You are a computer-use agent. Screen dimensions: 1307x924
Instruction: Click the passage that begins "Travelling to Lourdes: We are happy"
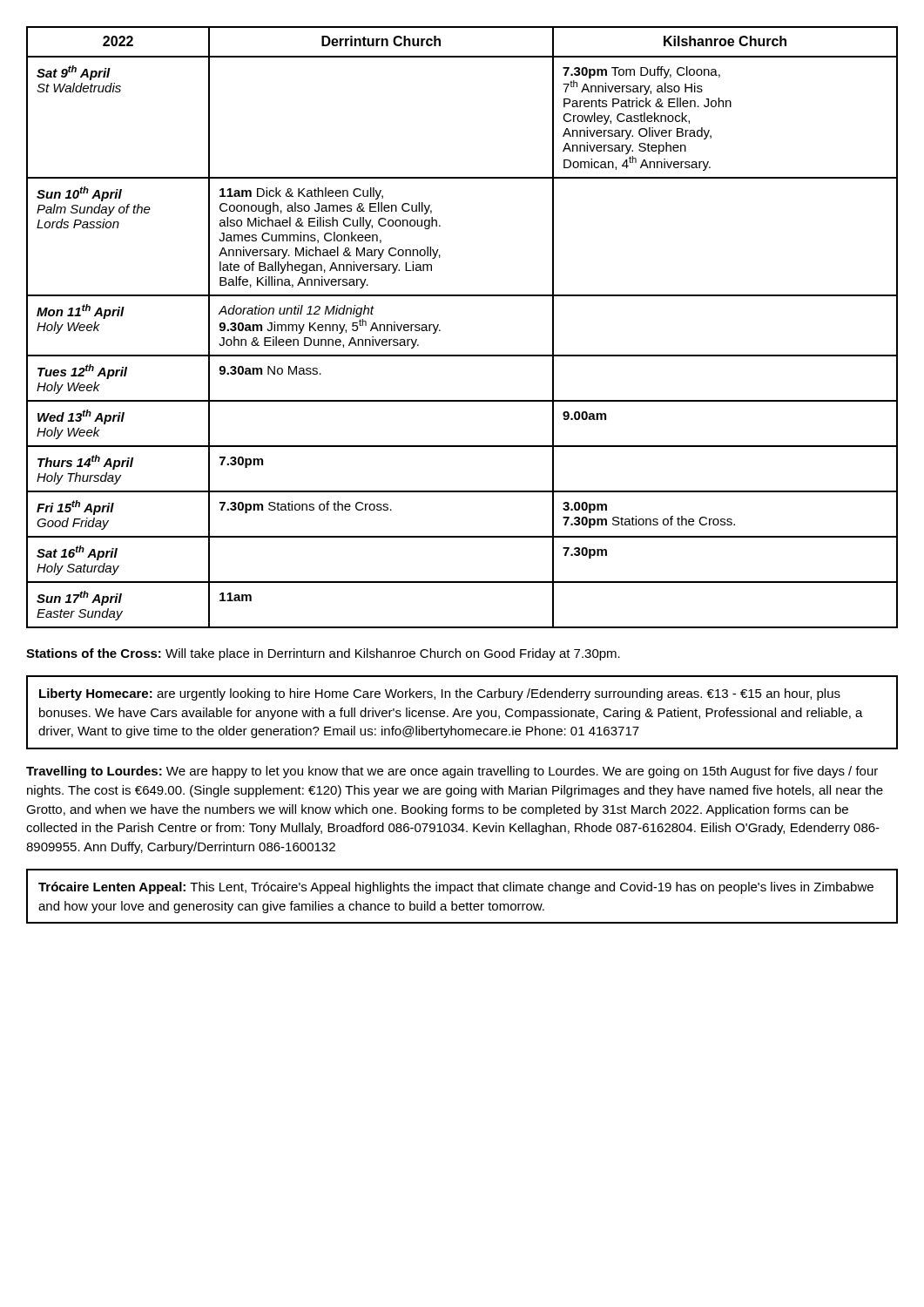pyautogui.click(x=455, y=809)
